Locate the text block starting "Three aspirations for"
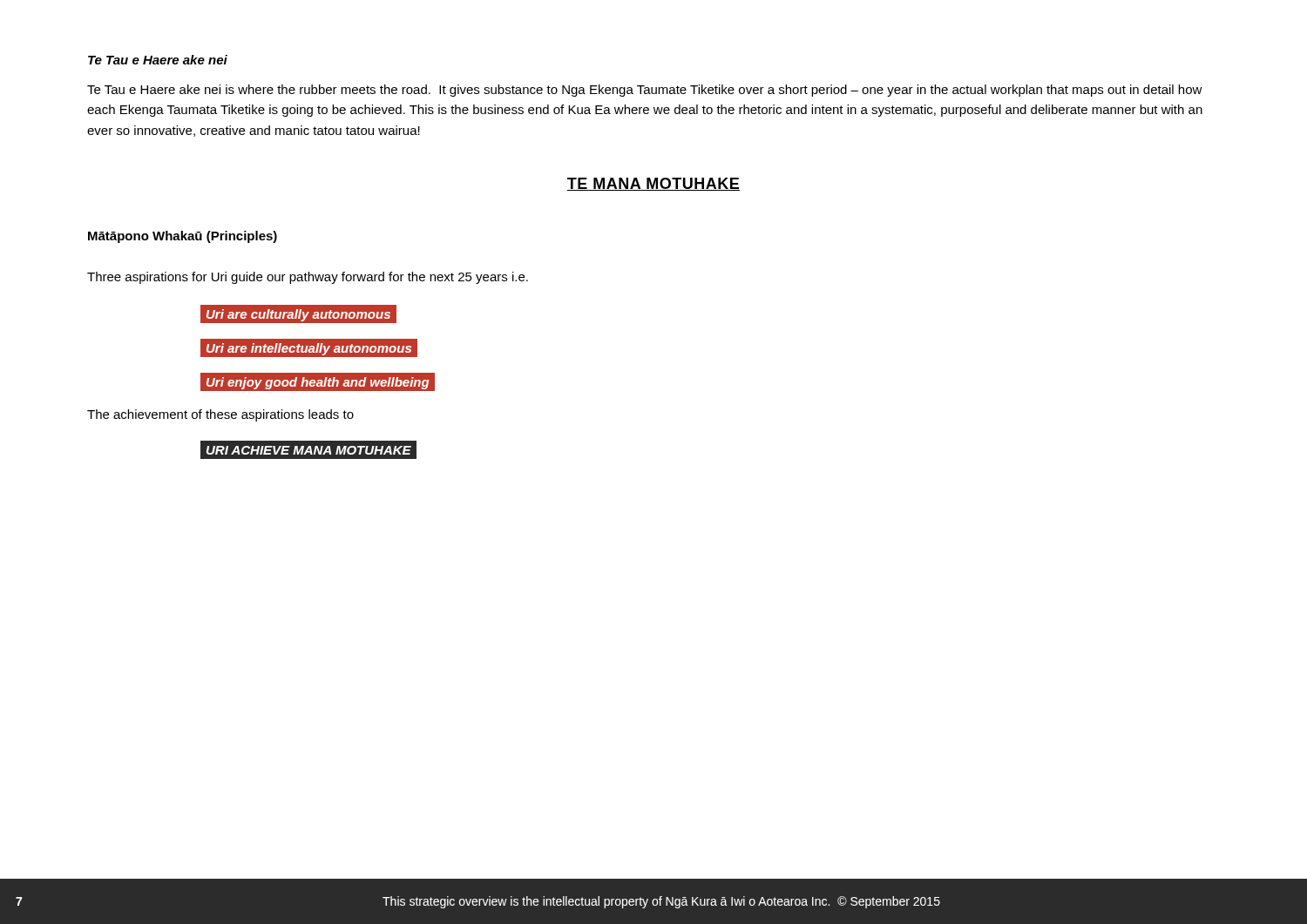Screen dimensions: 924x1307 308,276
